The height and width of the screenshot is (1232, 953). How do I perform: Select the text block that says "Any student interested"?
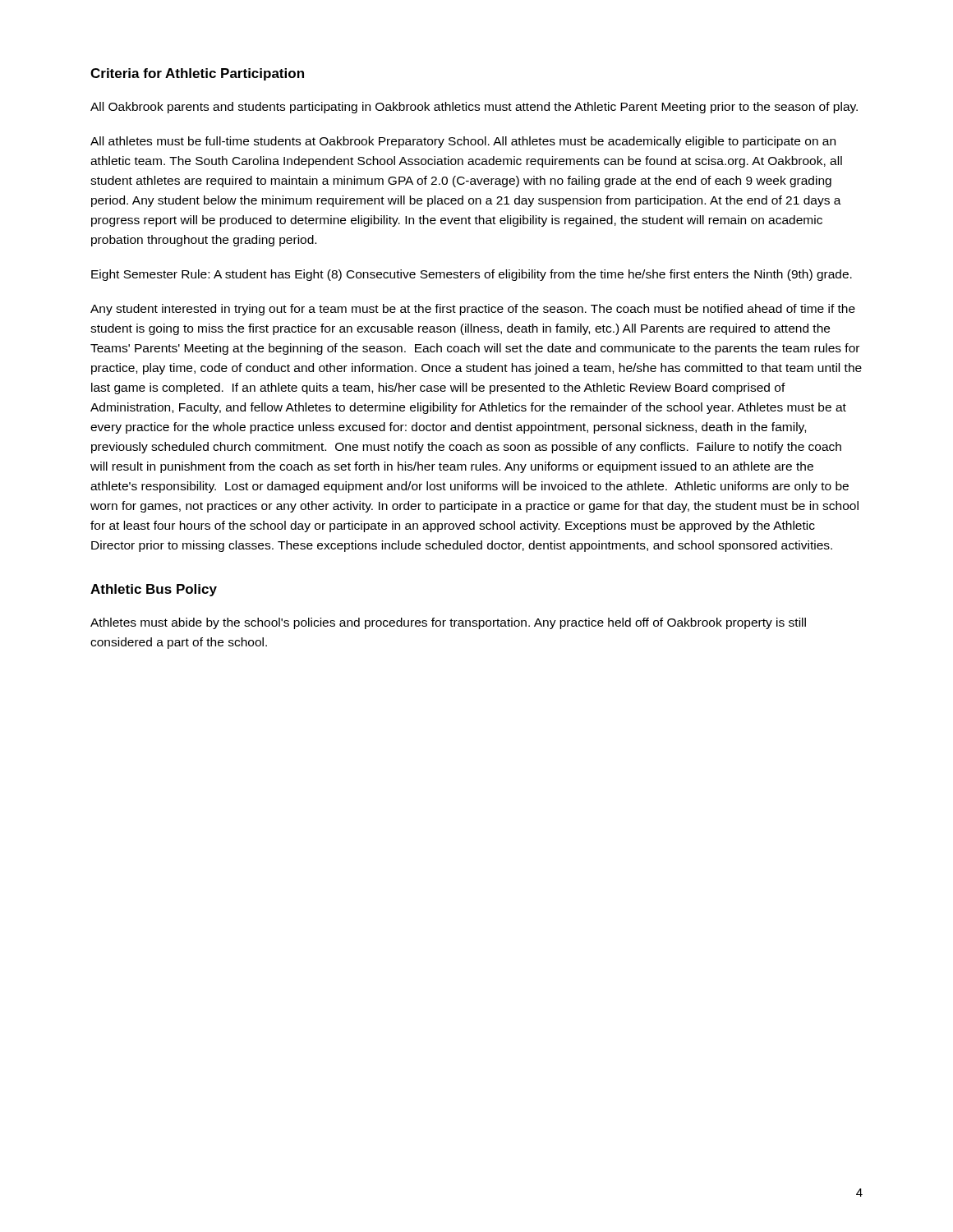(x=476, y=427)
